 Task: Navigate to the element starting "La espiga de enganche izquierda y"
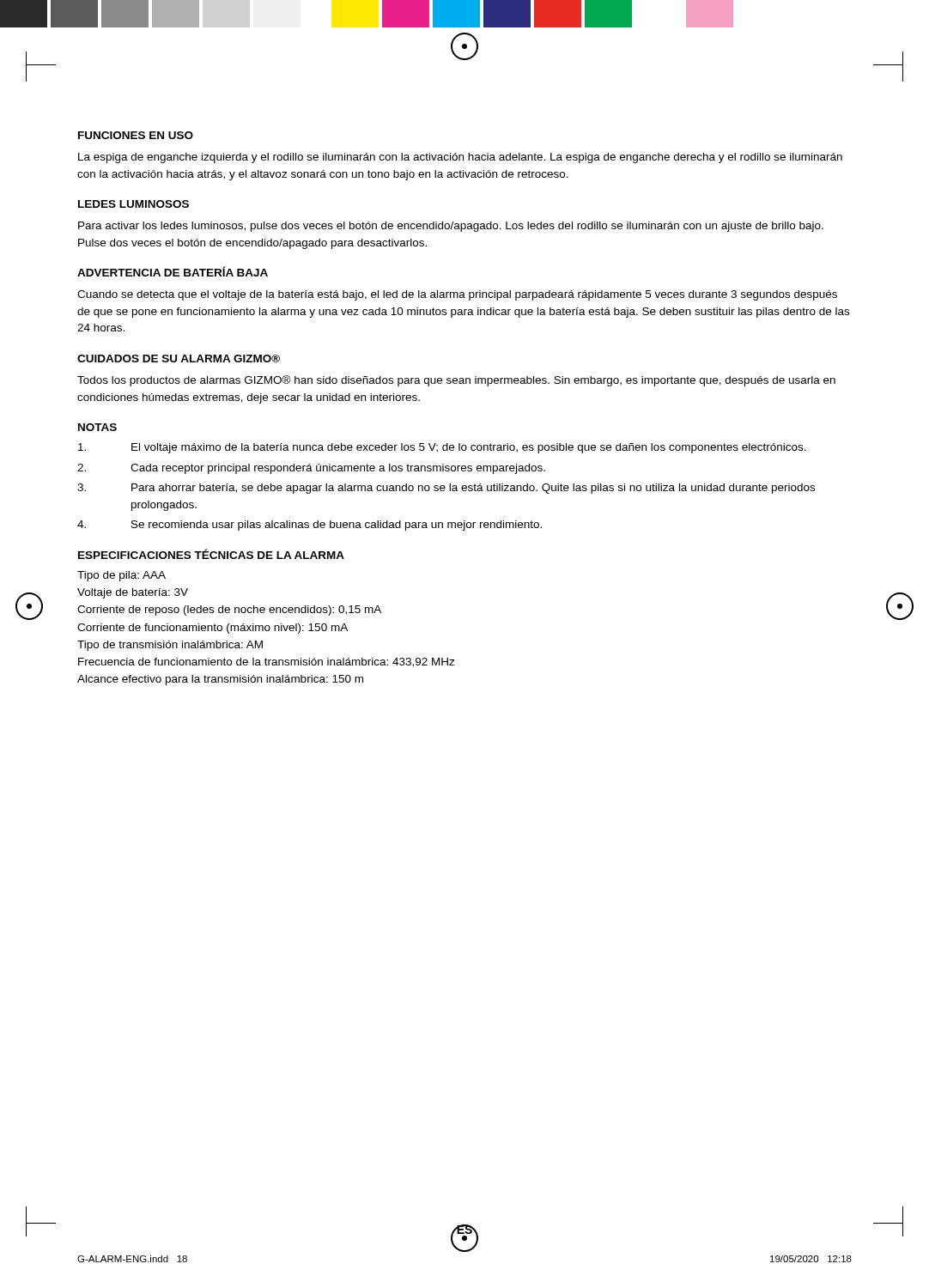point(460,165)
